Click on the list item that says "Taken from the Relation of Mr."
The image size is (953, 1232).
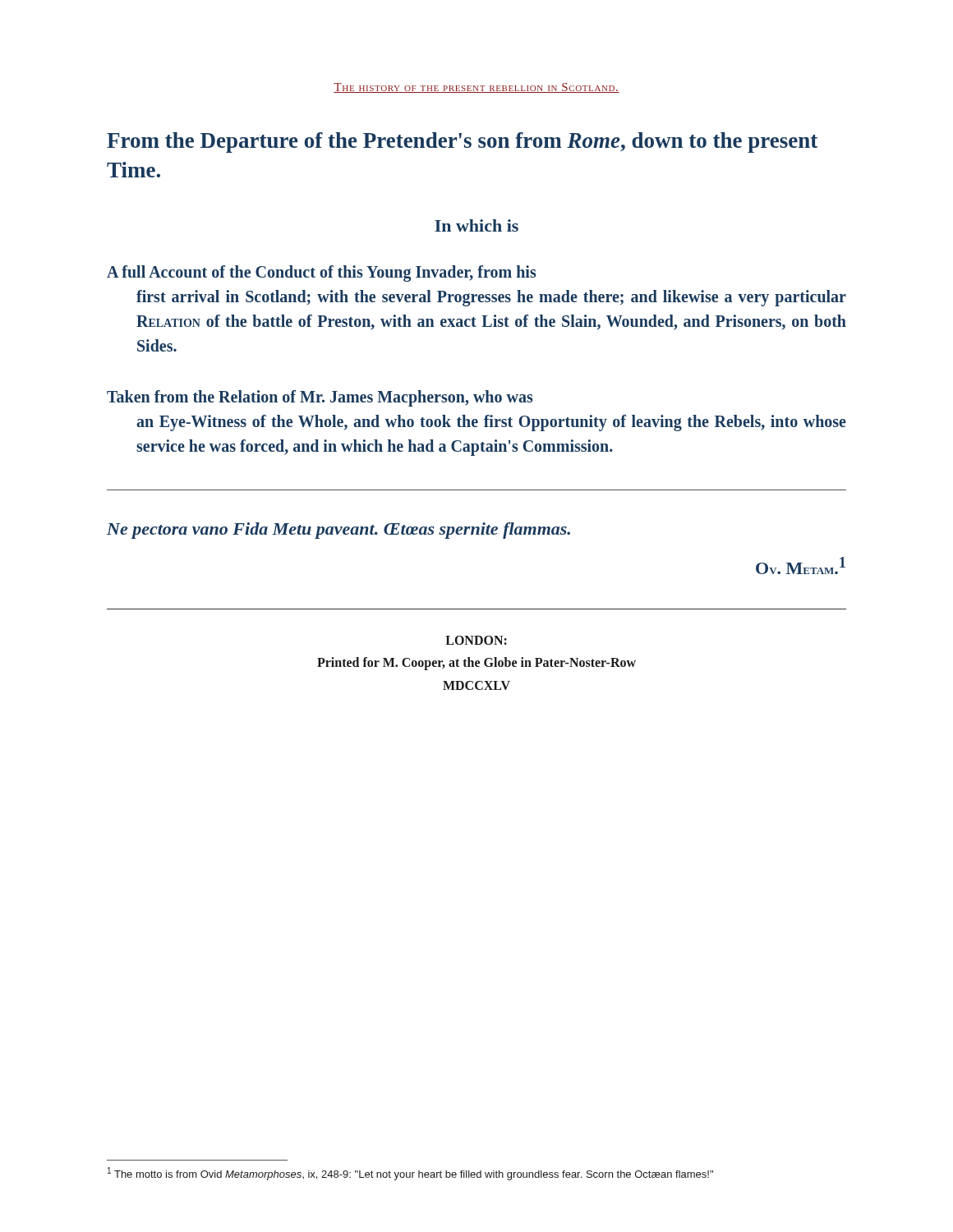[476, 421]
